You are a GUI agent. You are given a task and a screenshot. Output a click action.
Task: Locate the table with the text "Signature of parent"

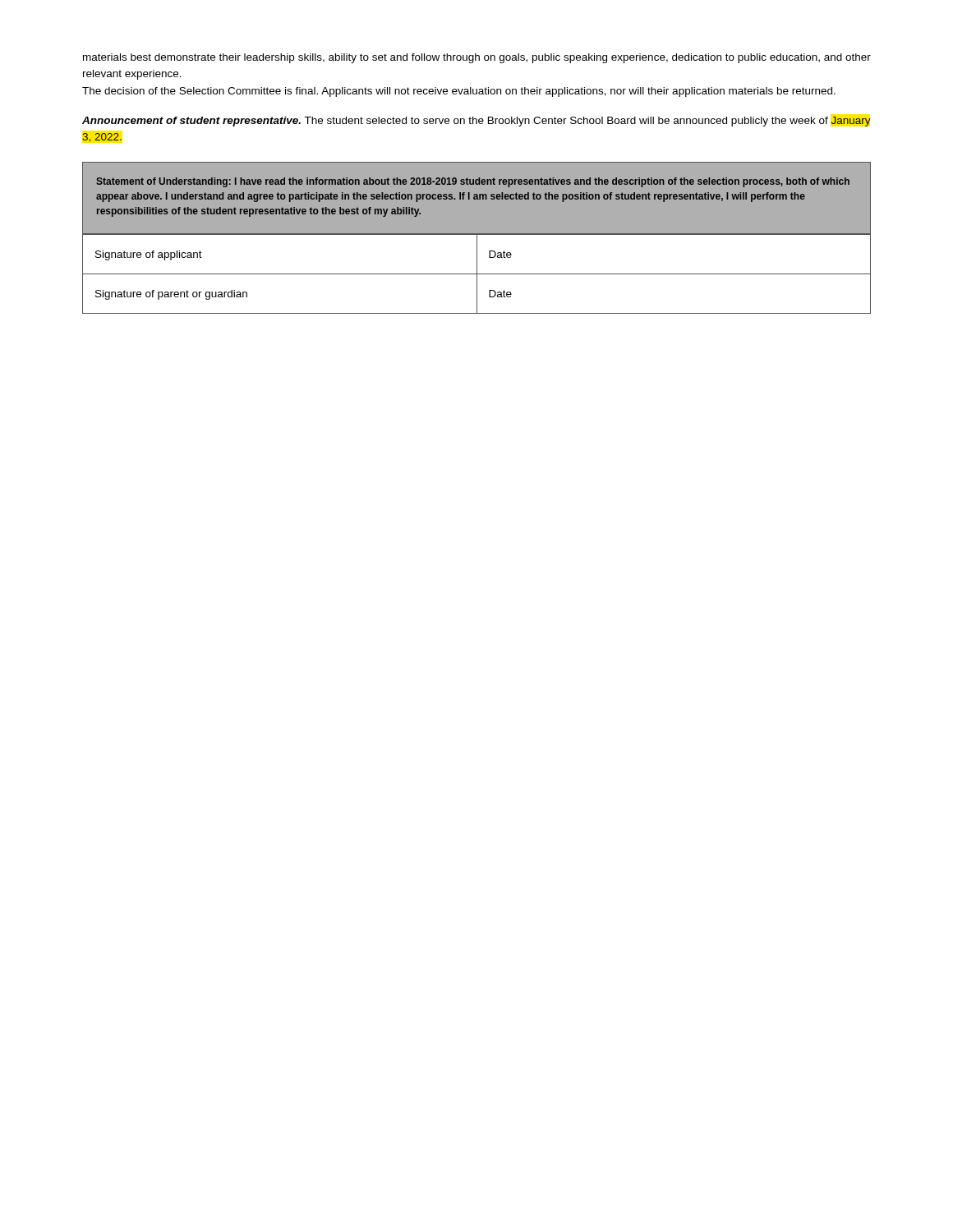coord(476,238)
